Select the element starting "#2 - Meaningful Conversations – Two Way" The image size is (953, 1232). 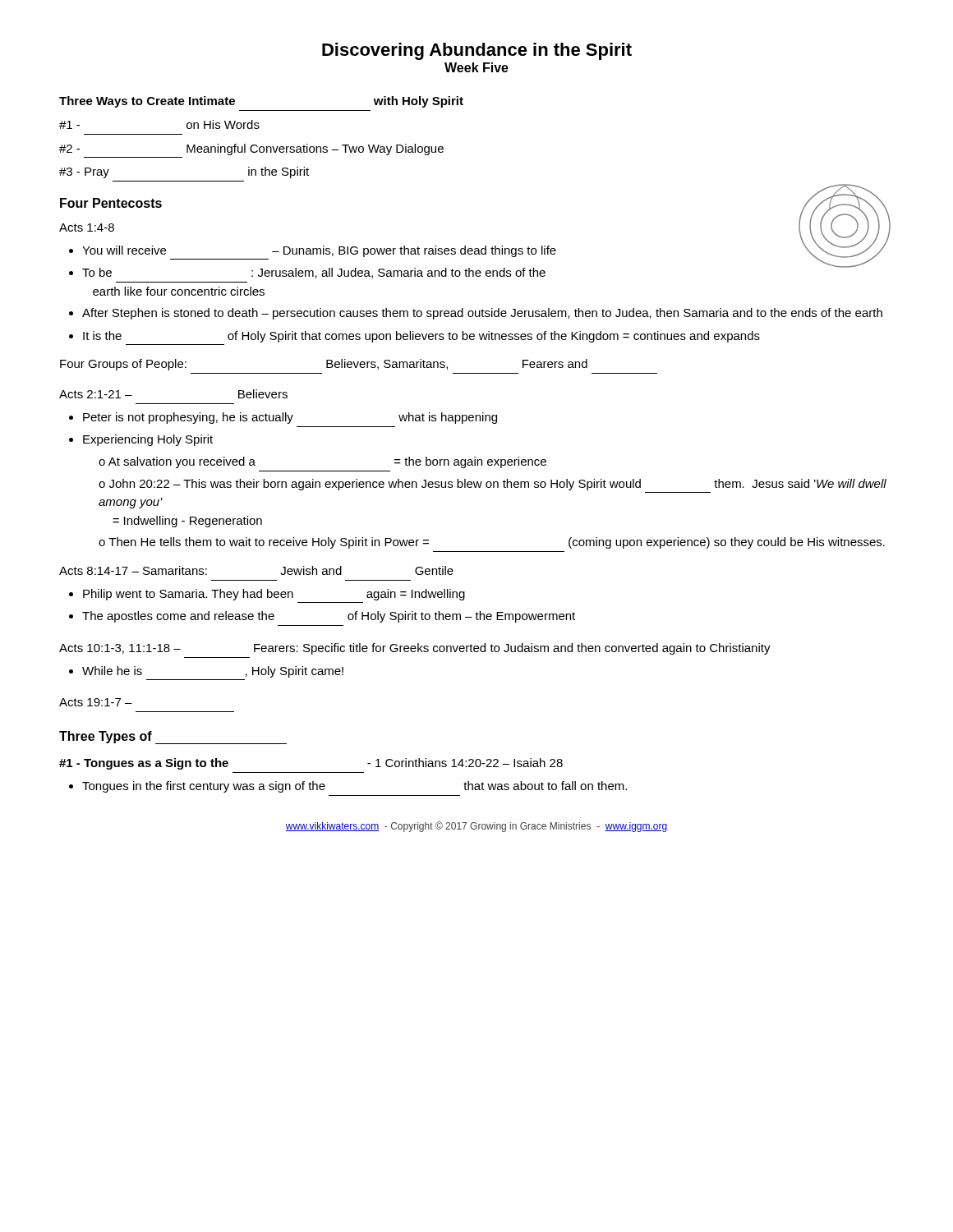(252, 148)
